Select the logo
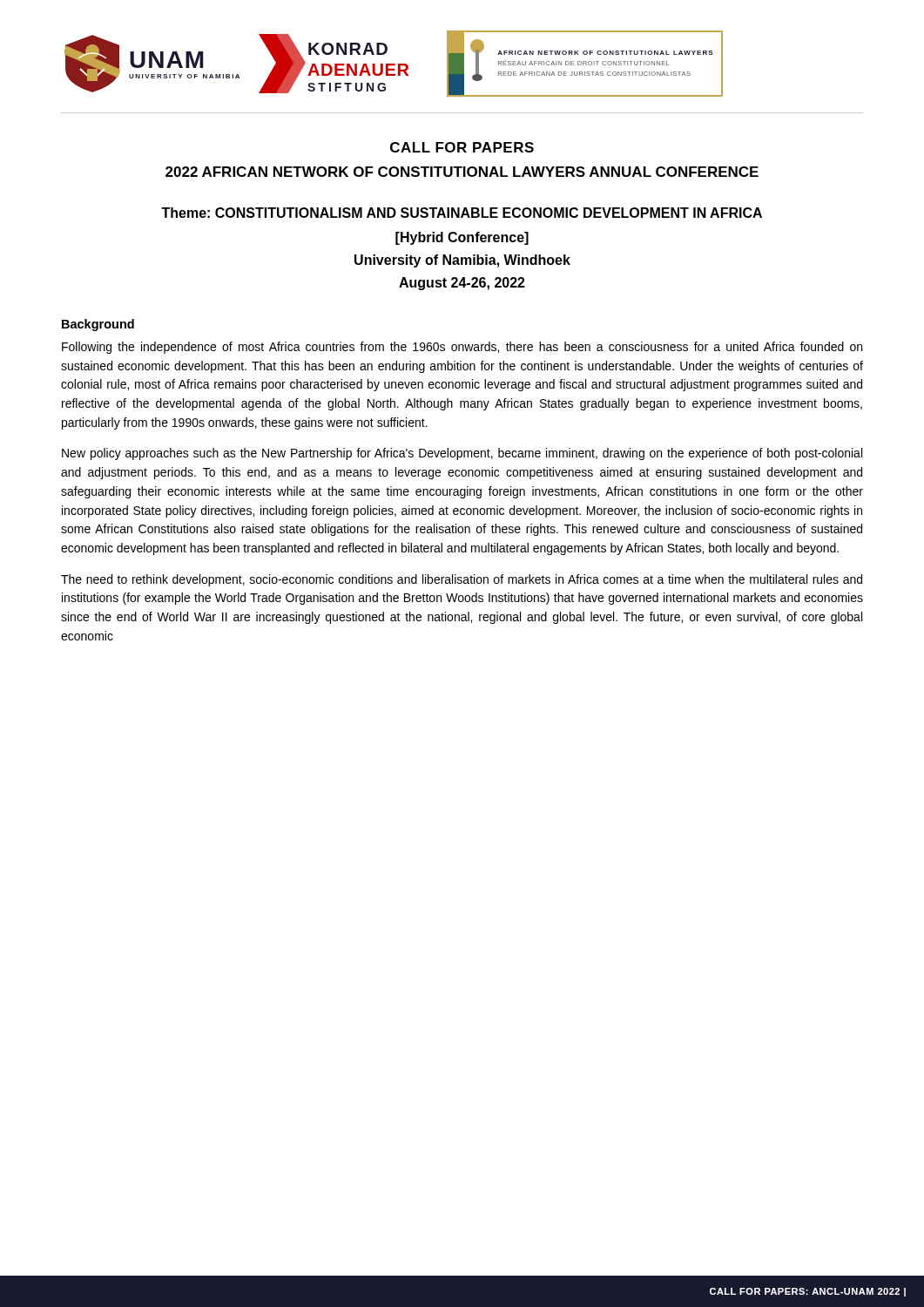 click(462, 61)
